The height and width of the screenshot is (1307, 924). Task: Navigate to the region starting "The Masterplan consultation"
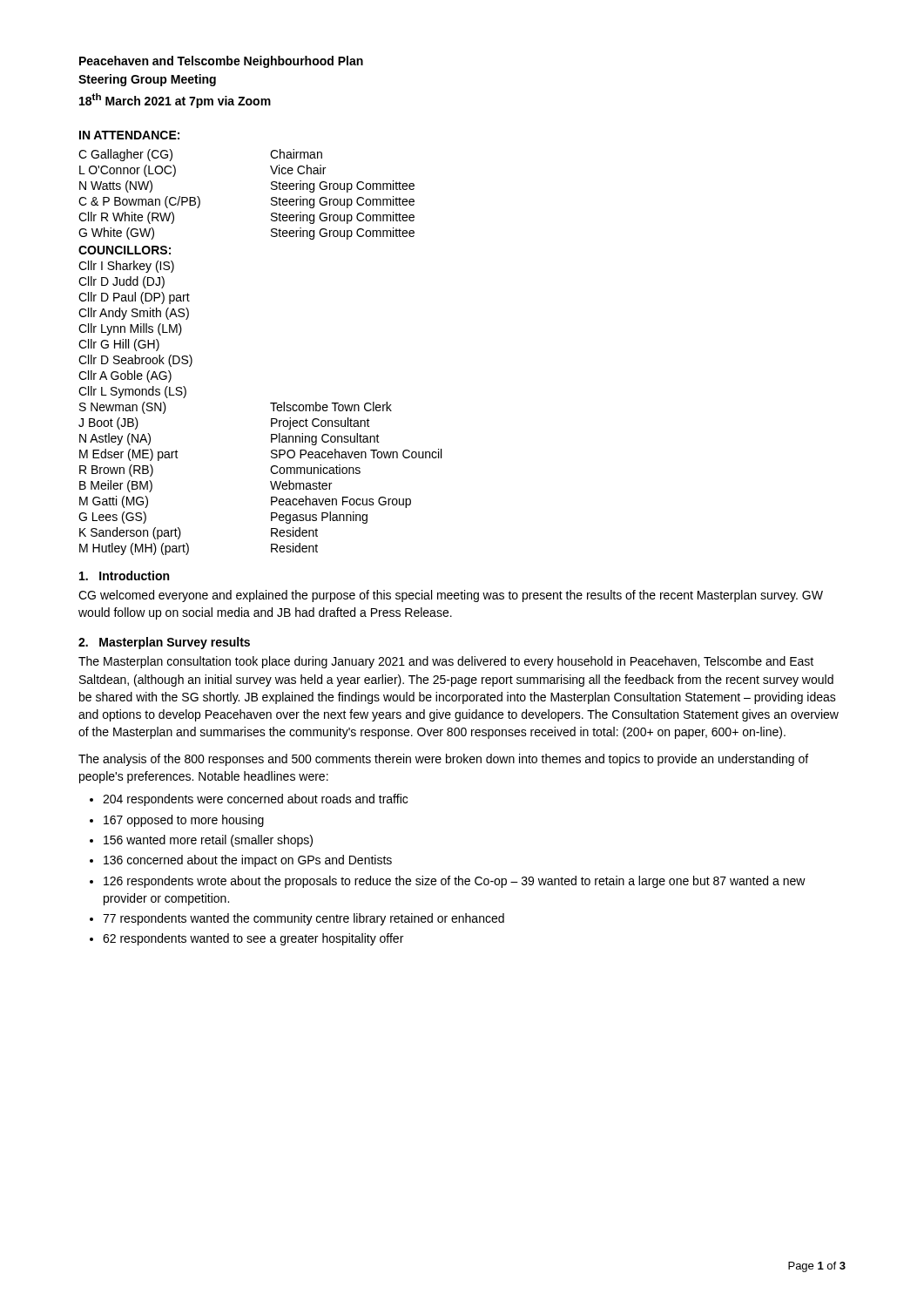pos(462,719)
